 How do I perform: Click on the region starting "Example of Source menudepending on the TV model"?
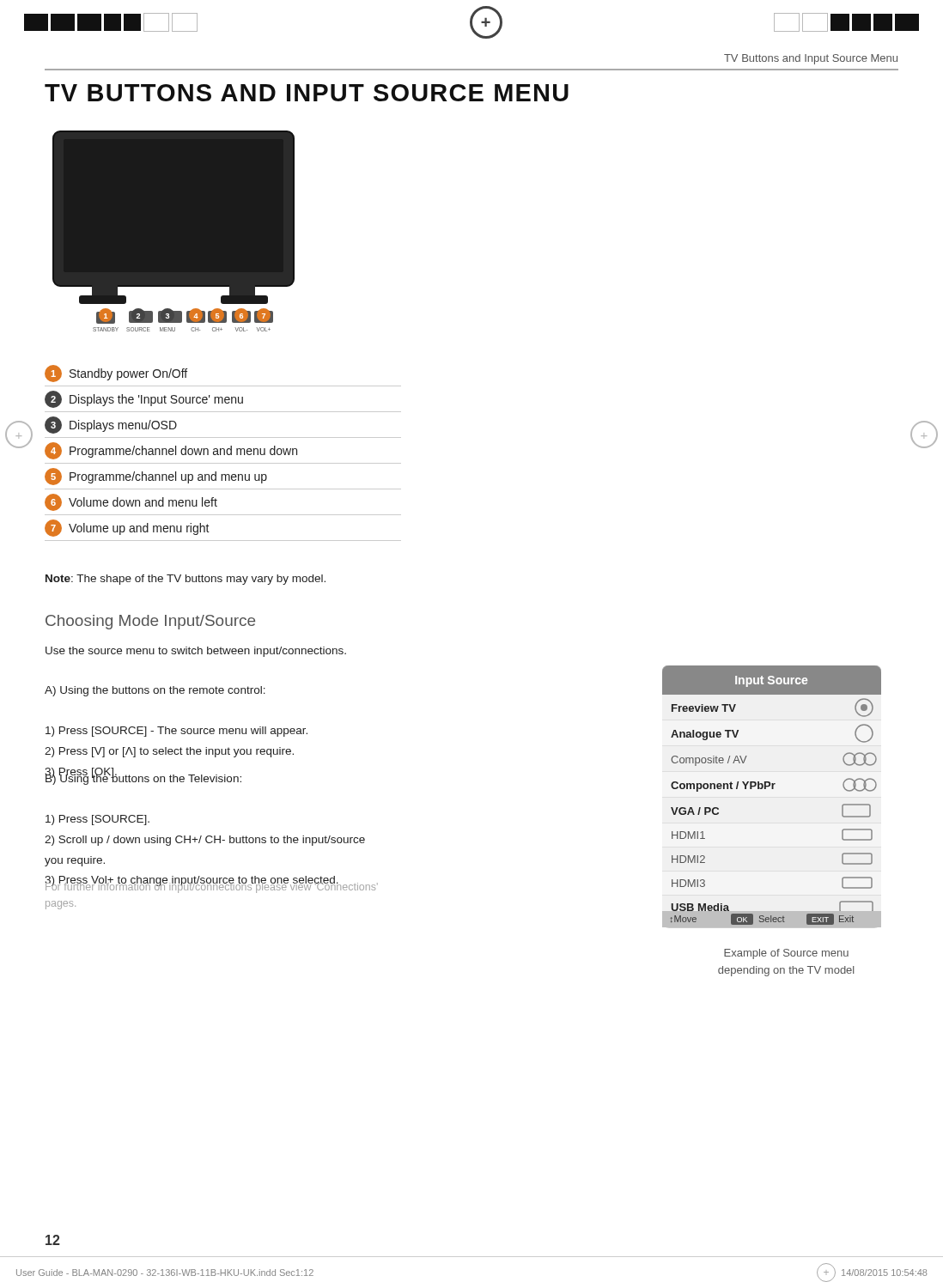pyautogui.click(x=786, y=961)
